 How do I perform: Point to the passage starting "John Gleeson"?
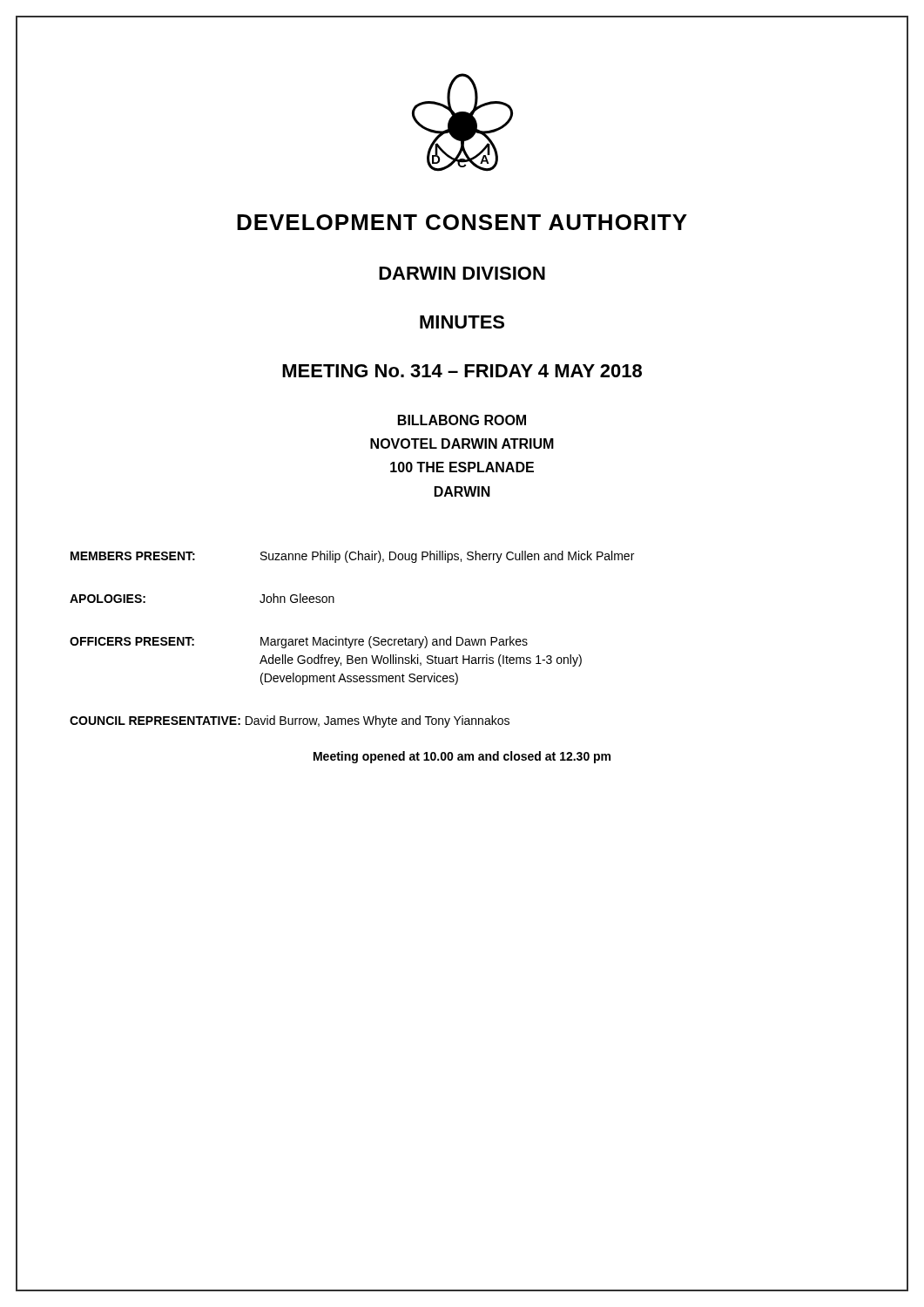pyautogui.click(x=297, y=598)
